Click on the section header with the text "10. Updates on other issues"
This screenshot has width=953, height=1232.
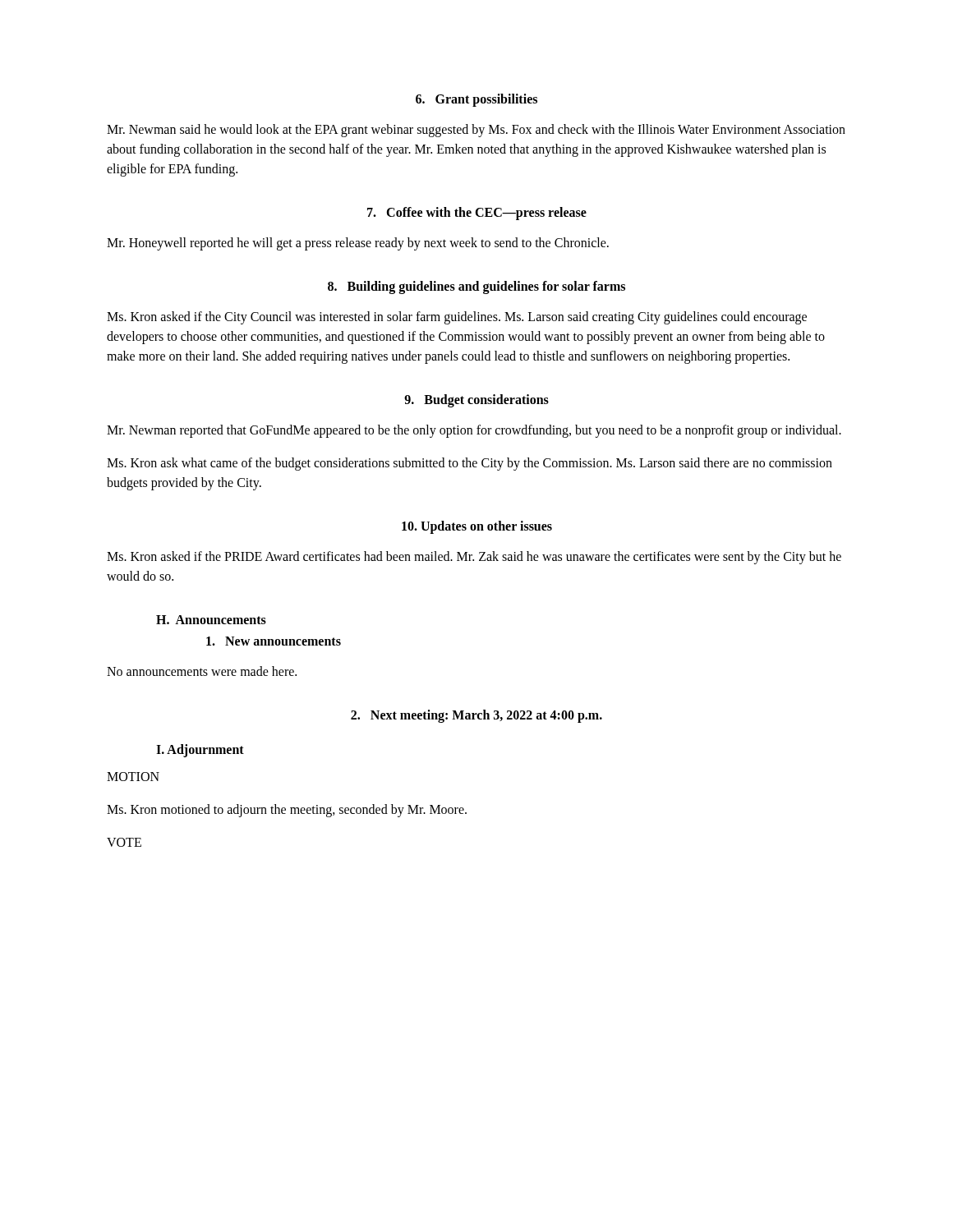coord(476,526)
